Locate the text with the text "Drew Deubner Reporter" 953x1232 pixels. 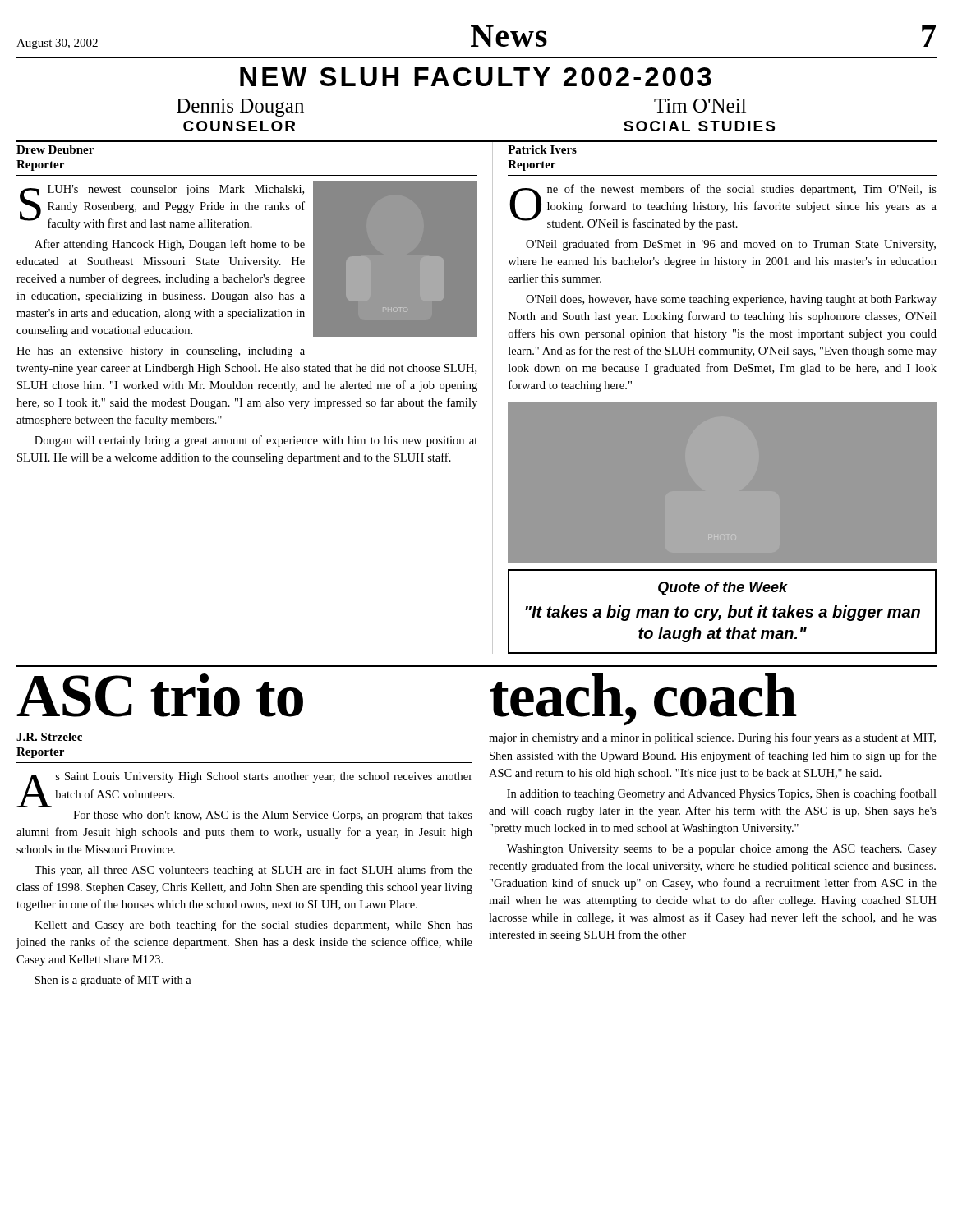tap(55, 149)
